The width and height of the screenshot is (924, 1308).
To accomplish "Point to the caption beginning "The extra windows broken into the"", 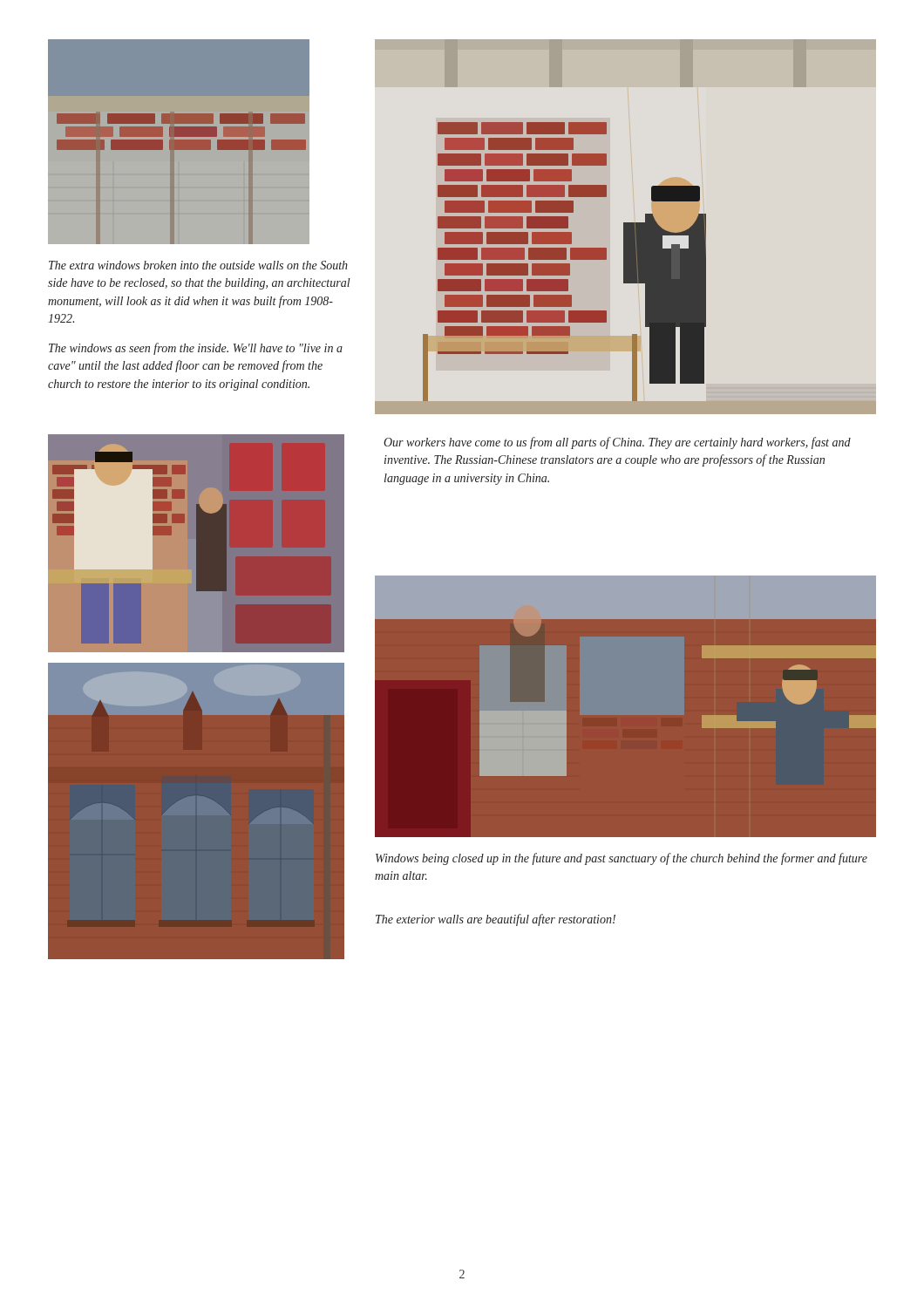I will (201, 293).
